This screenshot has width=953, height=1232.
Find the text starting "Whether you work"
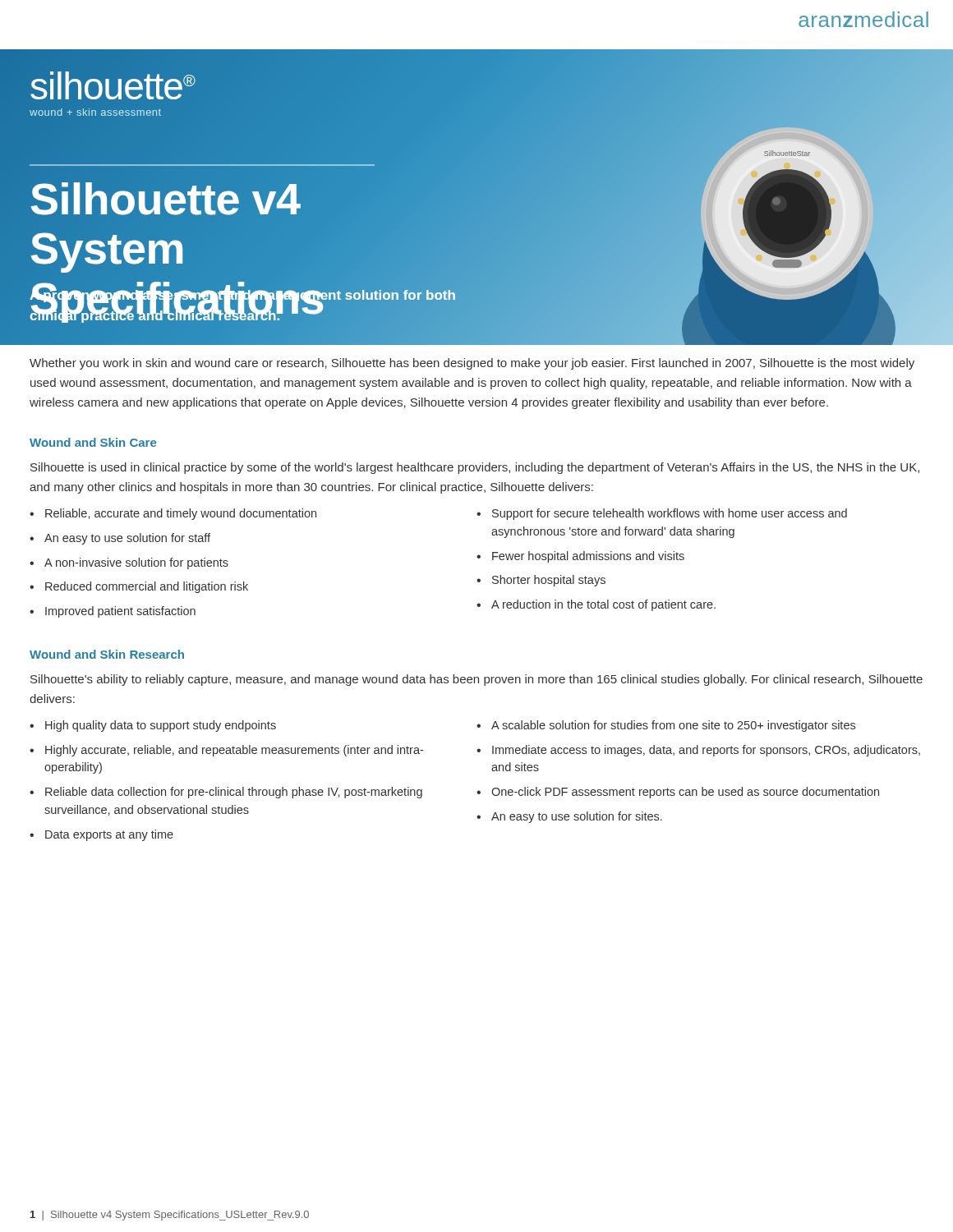point(472,382)
